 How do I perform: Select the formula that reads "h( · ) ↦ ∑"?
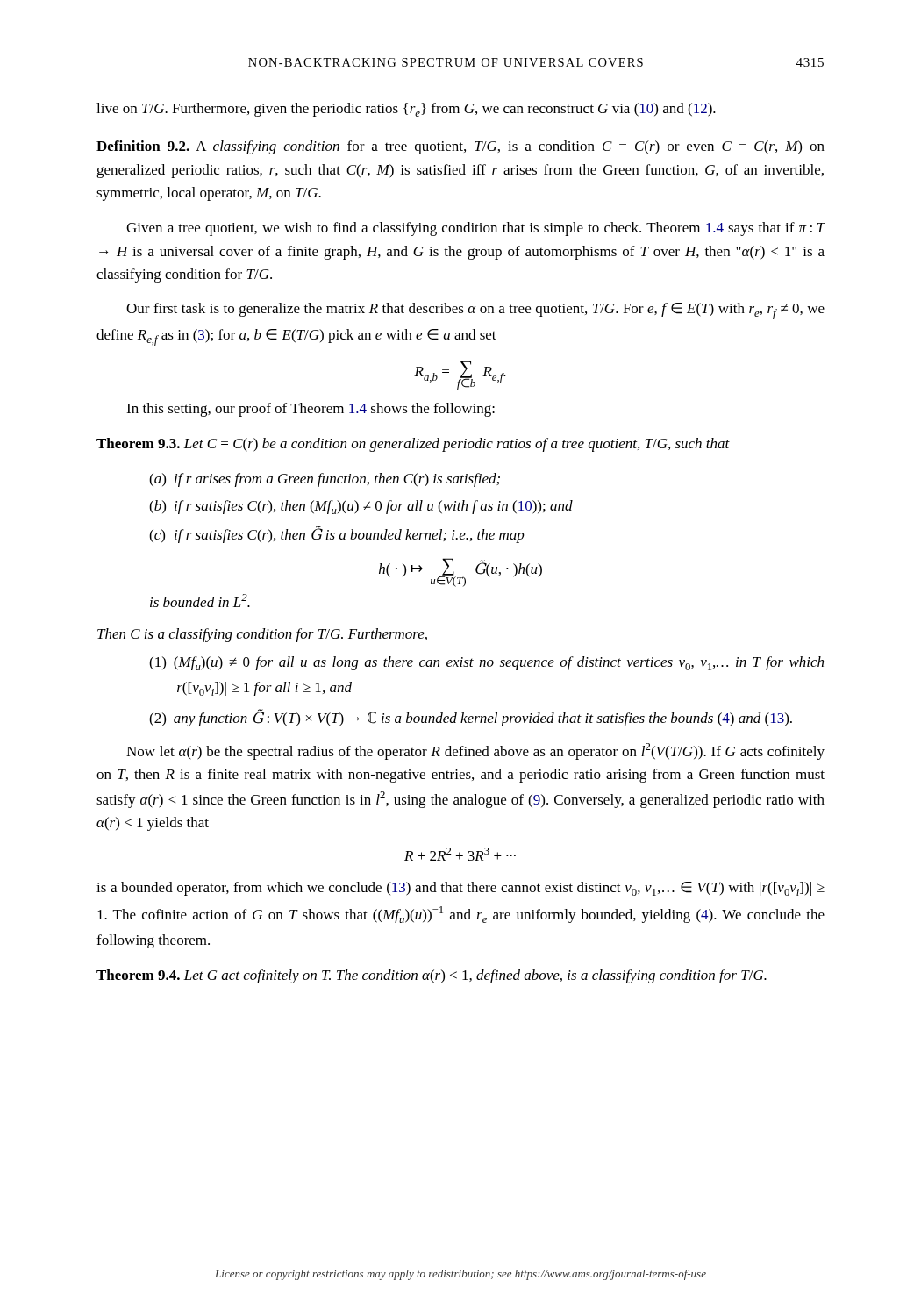pos(460,571)
